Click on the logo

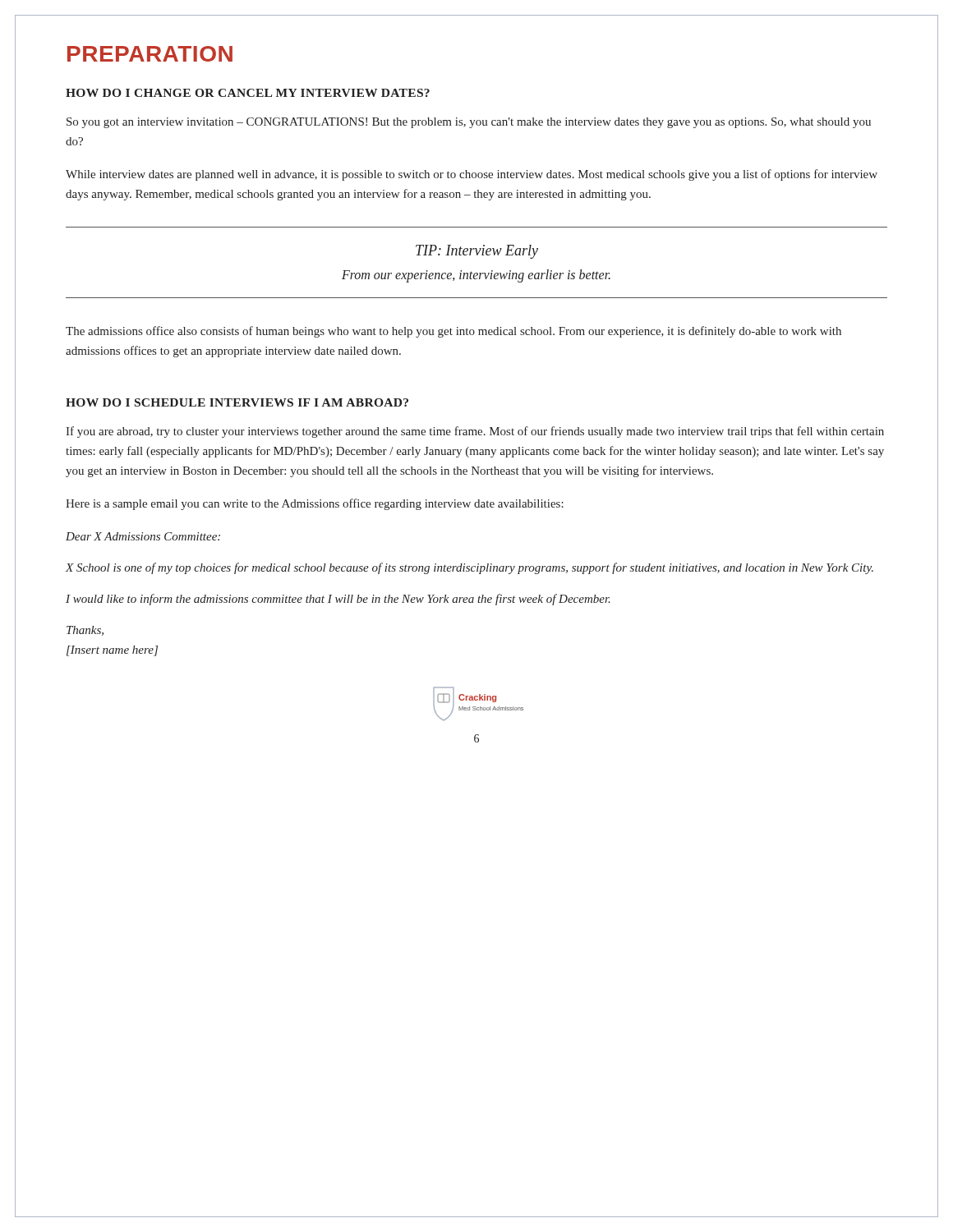476,707
